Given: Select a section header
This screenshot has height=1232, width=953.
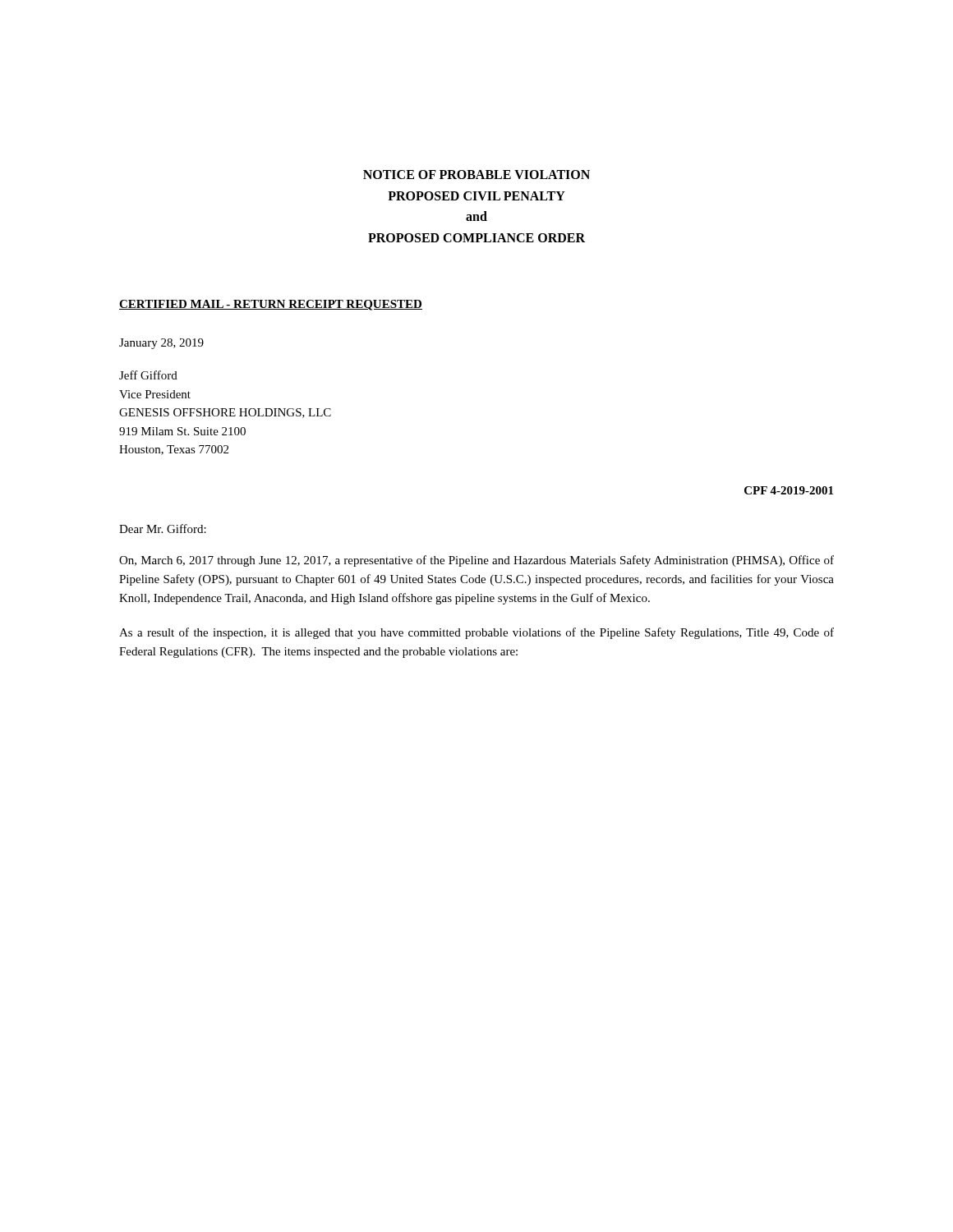Looking at the screenshot, I should (x=271, y=304).
